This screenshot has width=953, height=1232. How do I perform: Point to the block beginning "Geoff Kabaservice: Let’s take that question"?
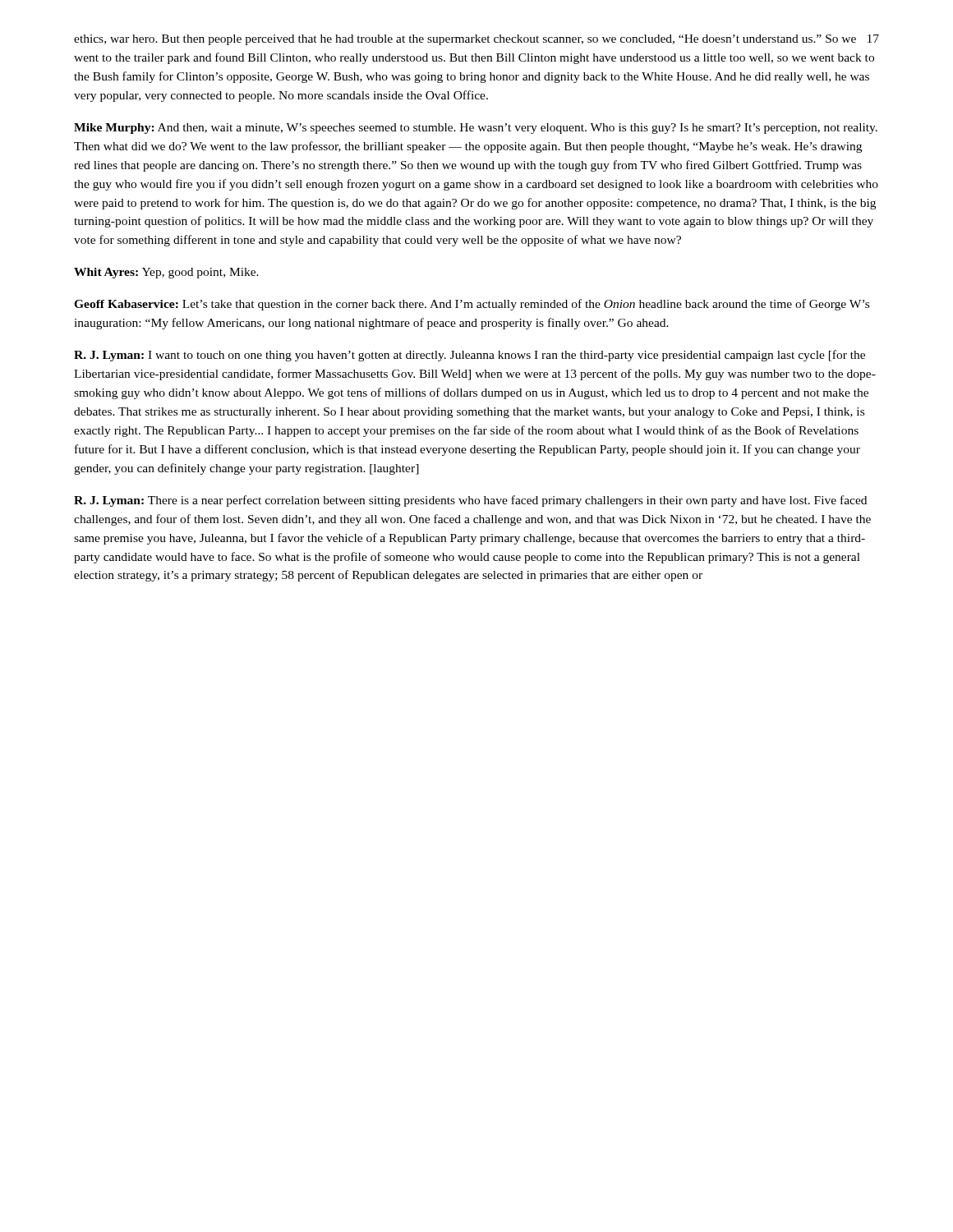[476, 314]
